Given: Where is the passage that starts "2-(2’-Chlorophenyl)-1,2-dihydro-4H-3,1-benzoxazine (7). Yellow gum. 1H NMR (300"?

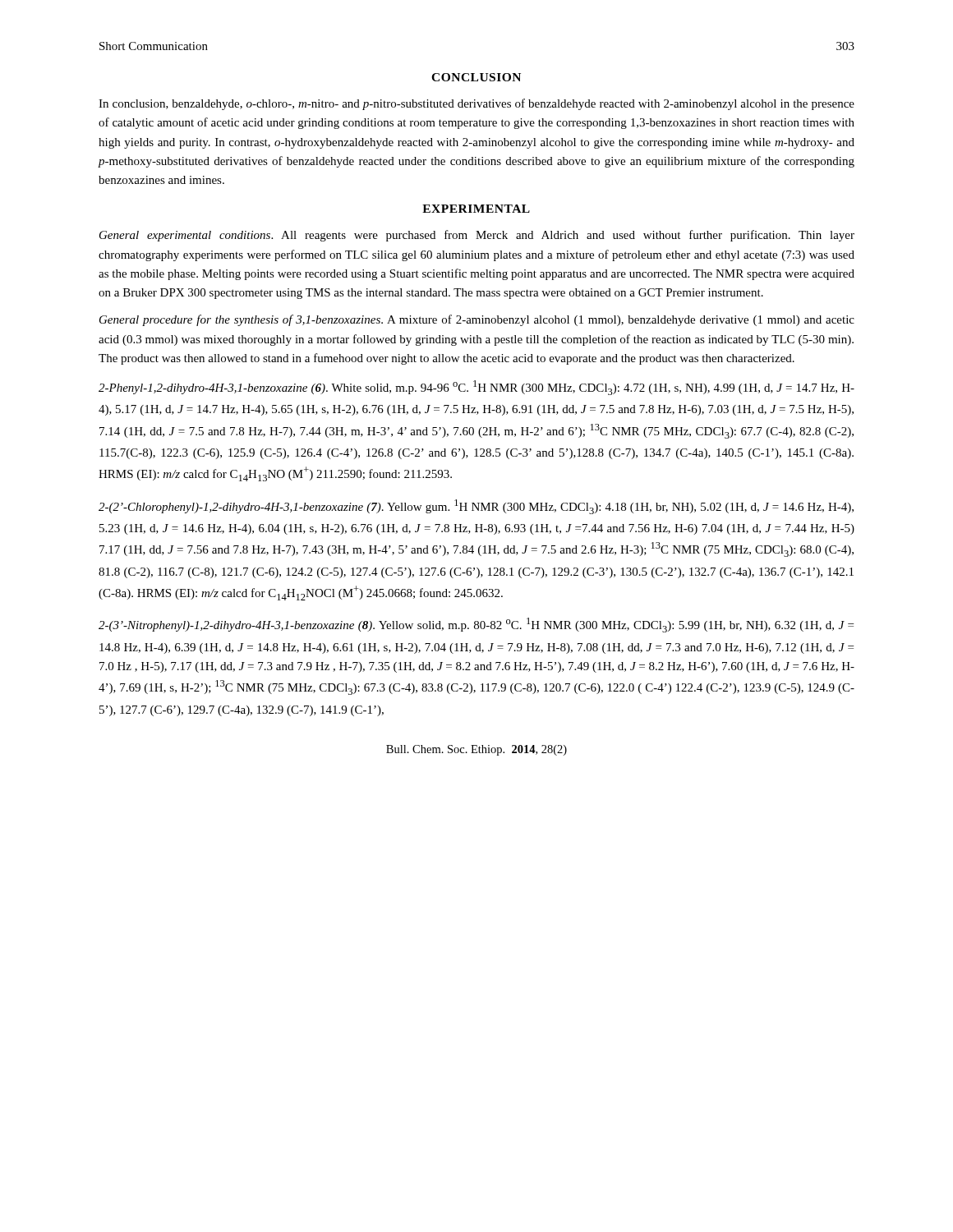Looking at the screenshot, I should click(476, 550).
